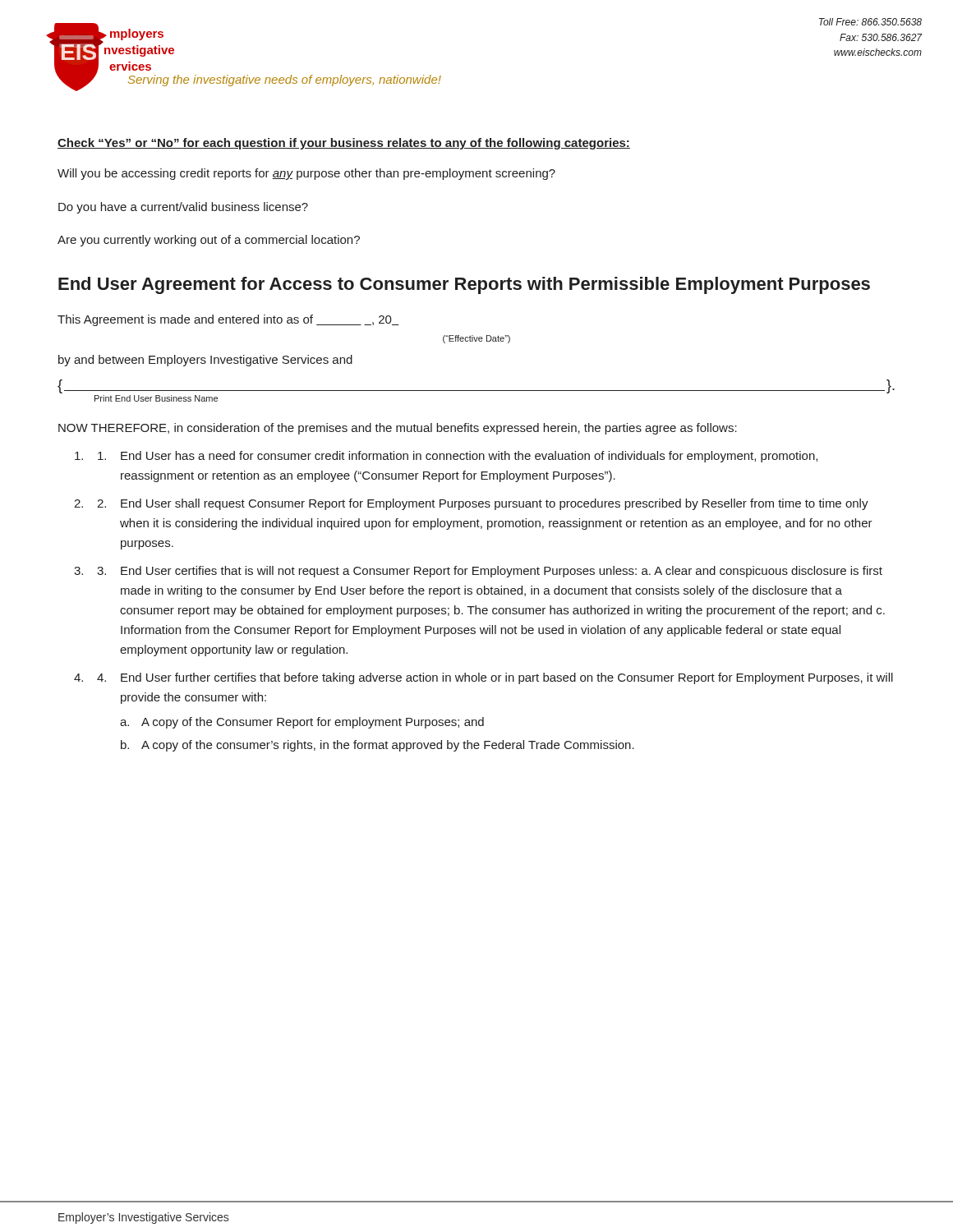This screenshot has width=953, height=1232.
Task: Click on the logo
Action: coord(142,56)
